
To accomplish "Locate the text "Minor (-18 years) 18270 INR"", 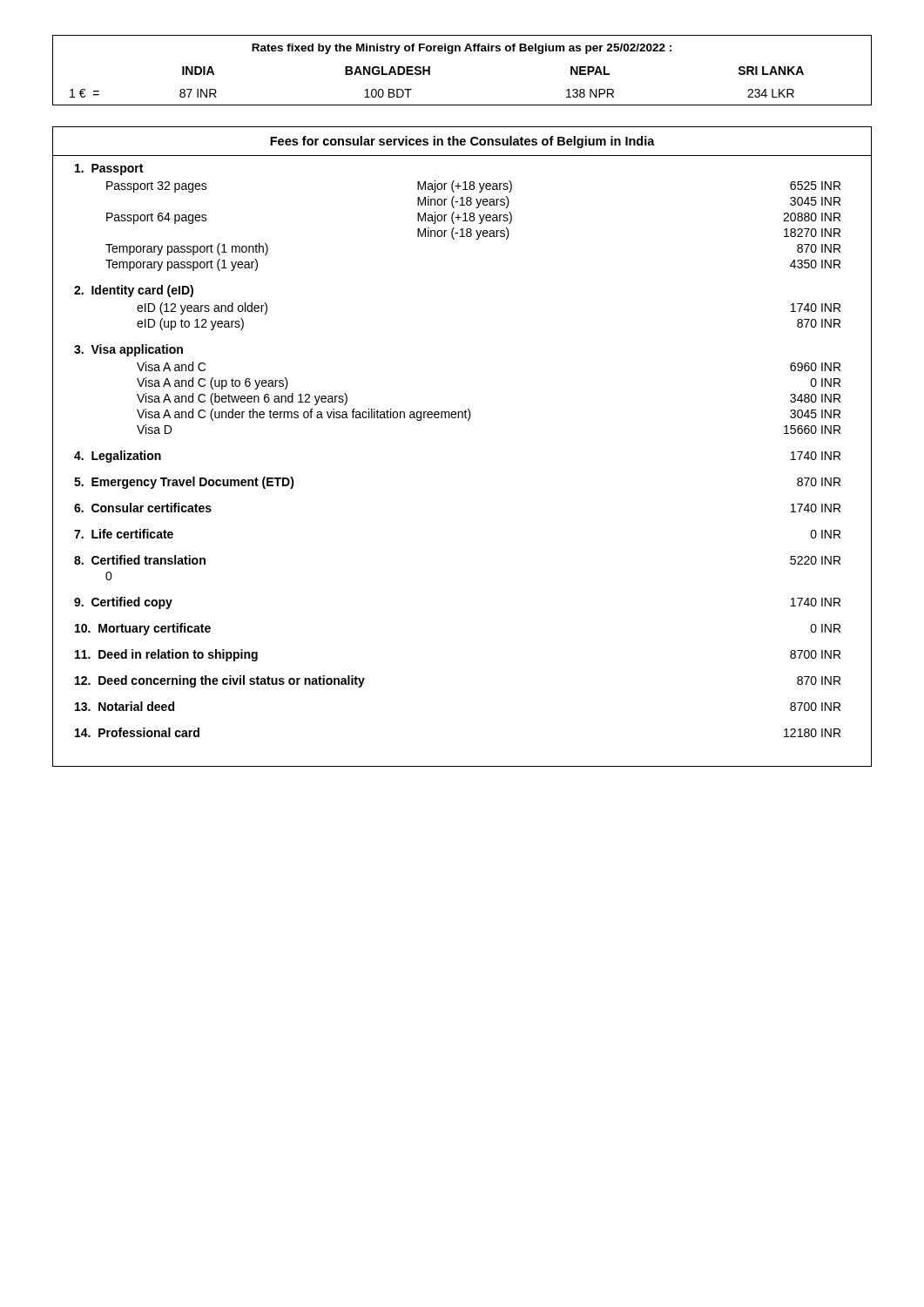I will (462, 233).
